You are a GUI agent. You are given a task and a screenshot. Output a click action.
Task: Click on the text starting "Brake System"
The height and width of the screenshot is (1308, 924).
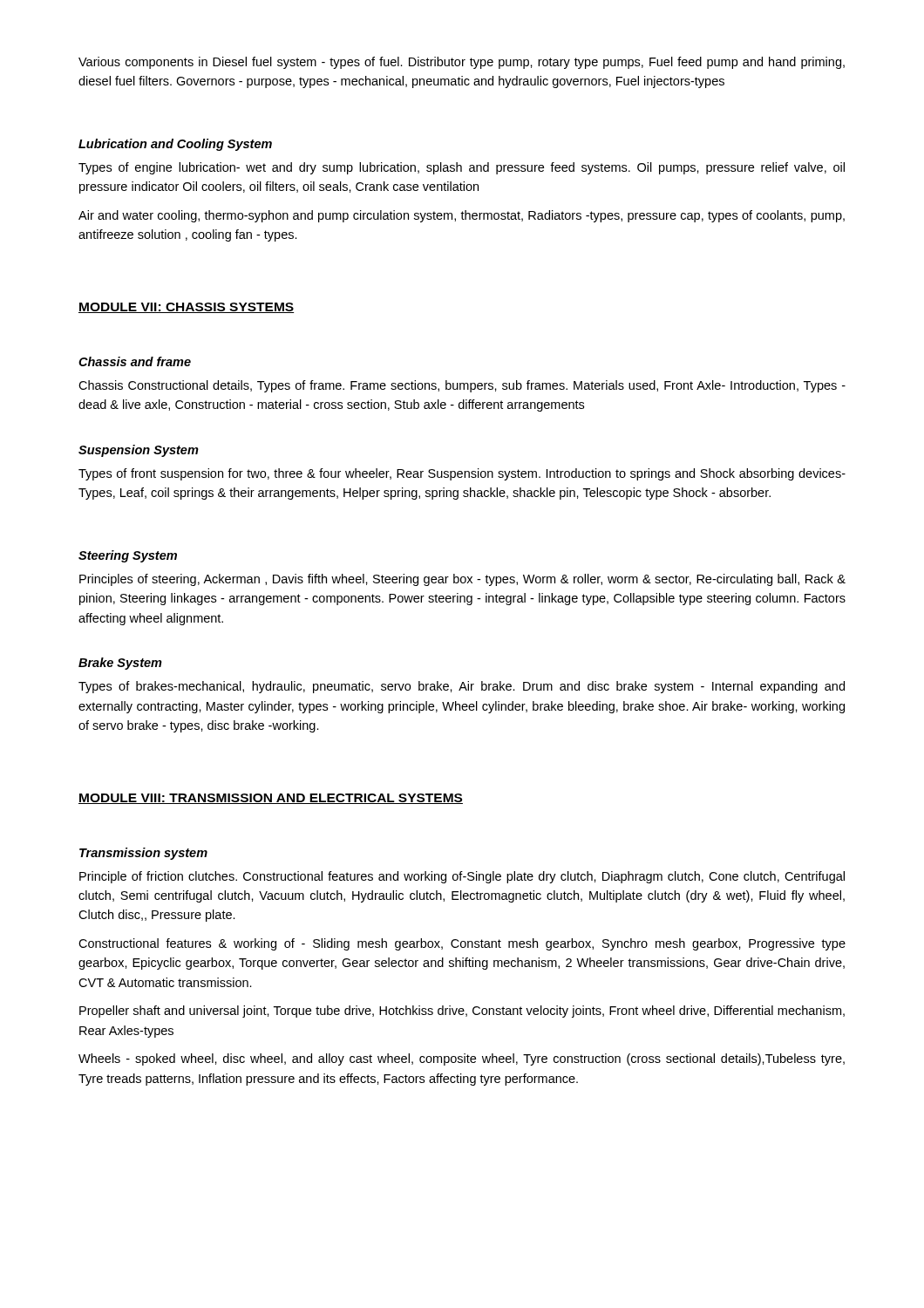tap(120, 663)
